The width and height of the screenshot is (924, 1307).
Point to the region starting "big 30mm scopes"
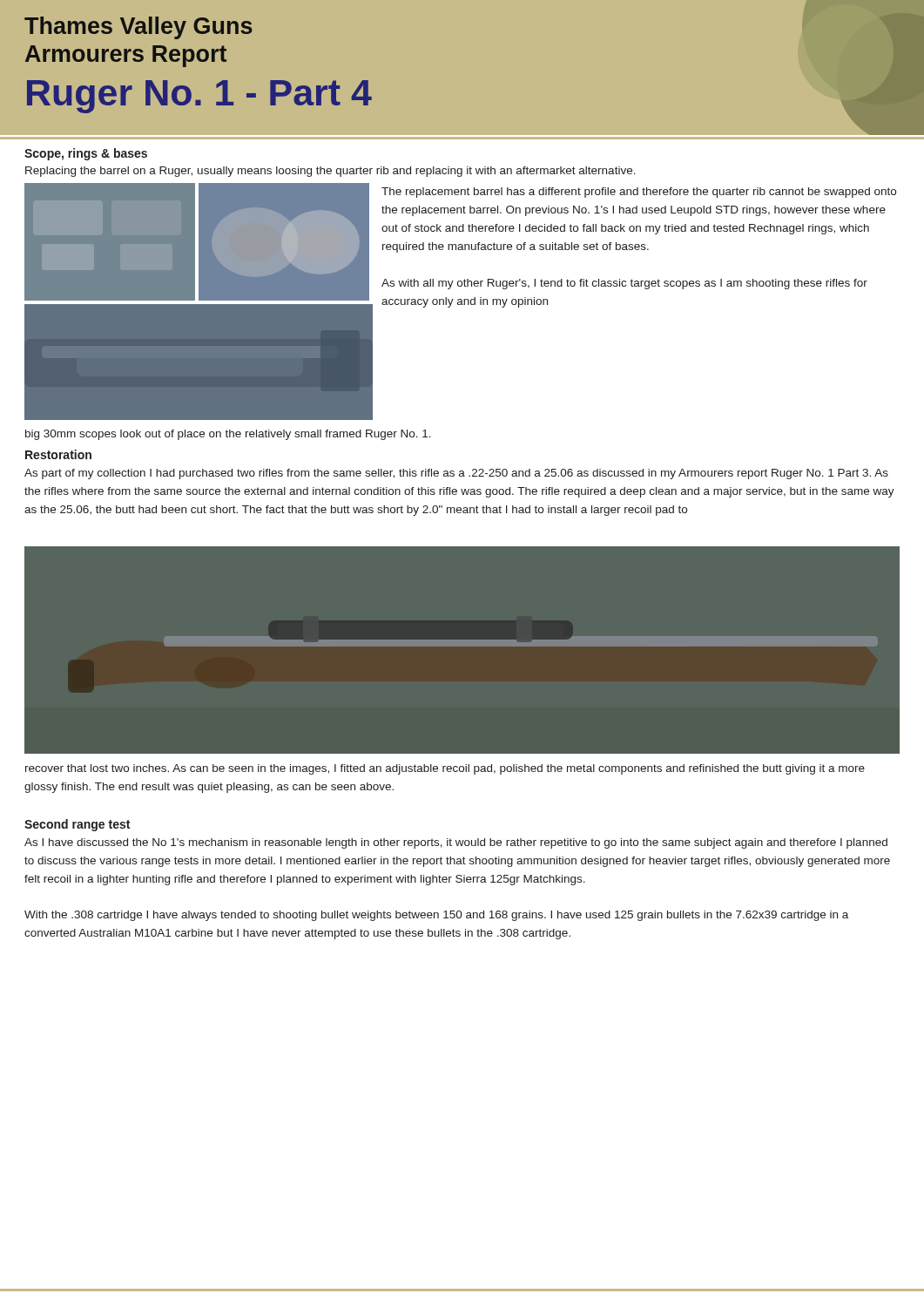[228, 434]
